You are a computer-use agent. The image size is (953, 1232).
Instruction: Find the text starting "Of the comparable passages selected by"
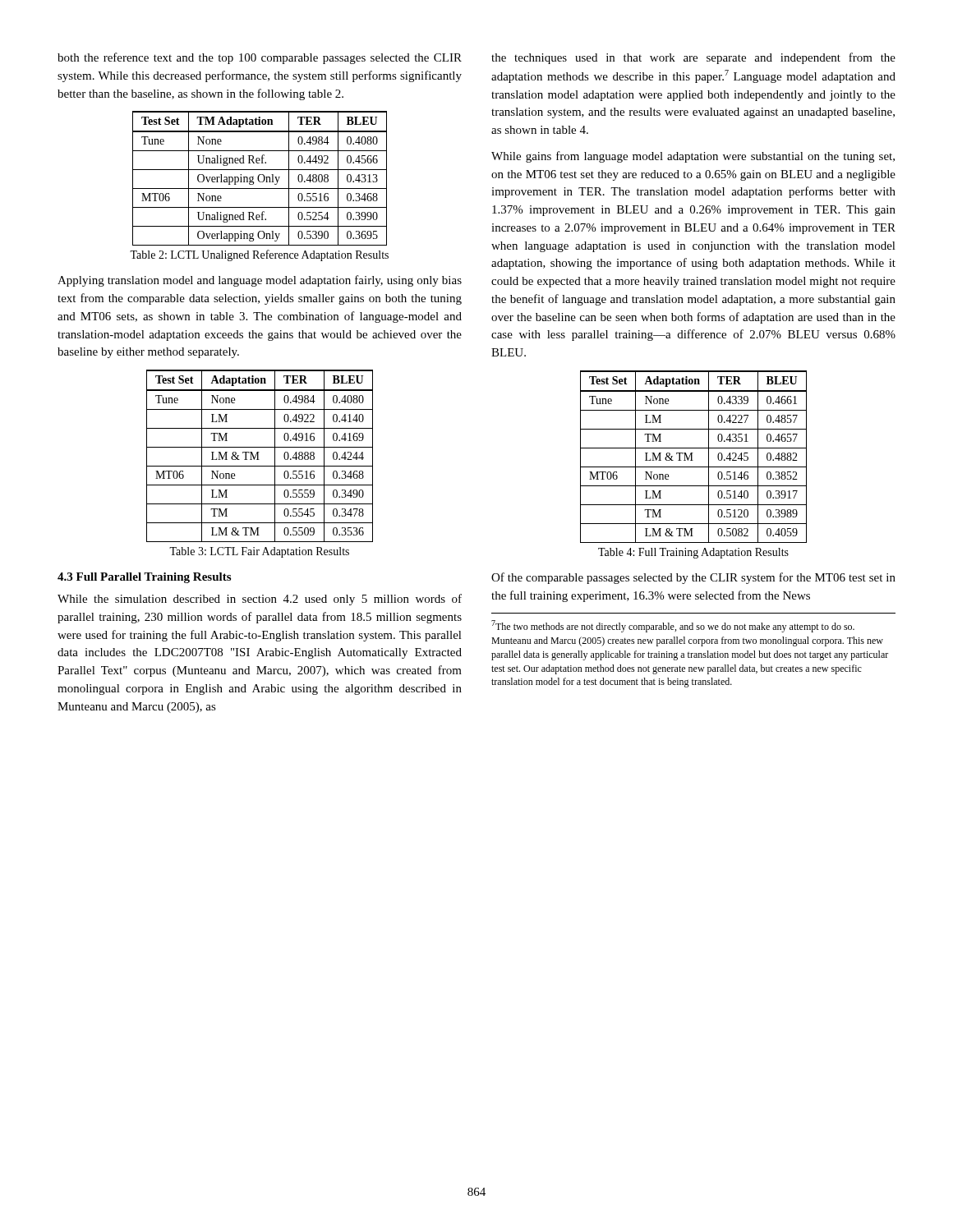693,587
